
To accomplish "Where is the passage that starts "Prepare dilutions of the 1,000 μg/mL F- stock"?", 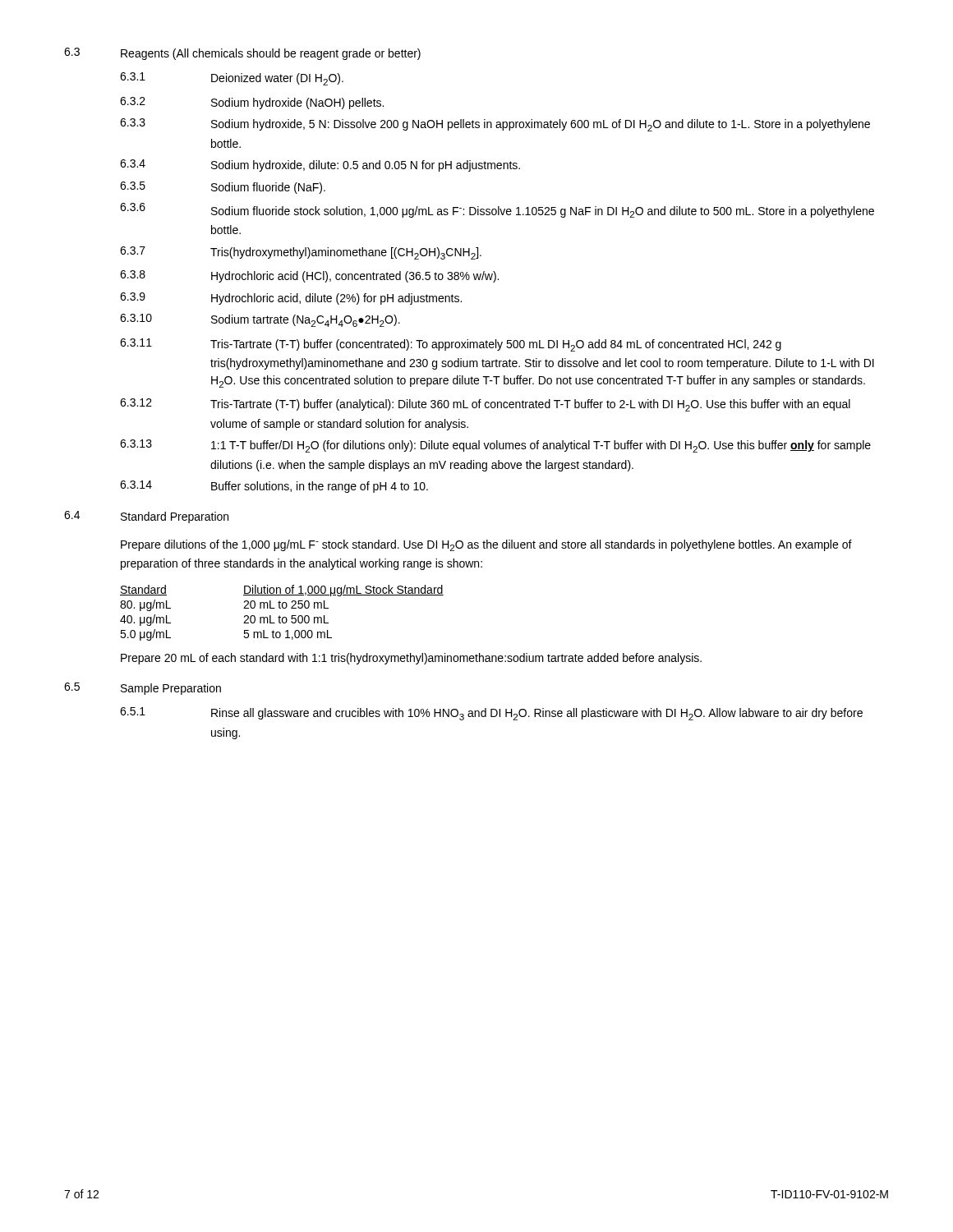I will pyautogui.click(x=486, y=552).
